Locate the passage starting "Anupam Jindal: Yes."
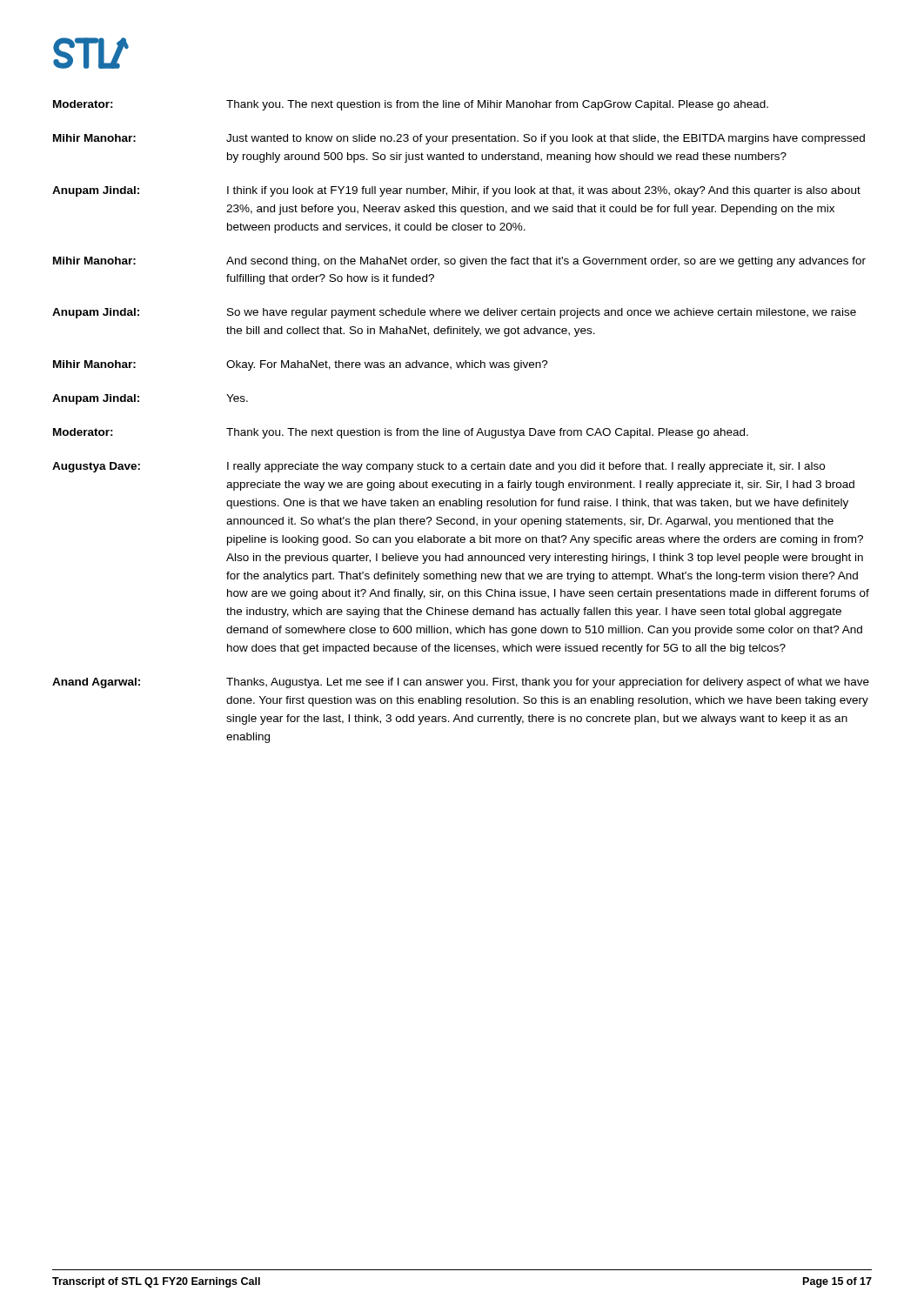 [94, 399]
